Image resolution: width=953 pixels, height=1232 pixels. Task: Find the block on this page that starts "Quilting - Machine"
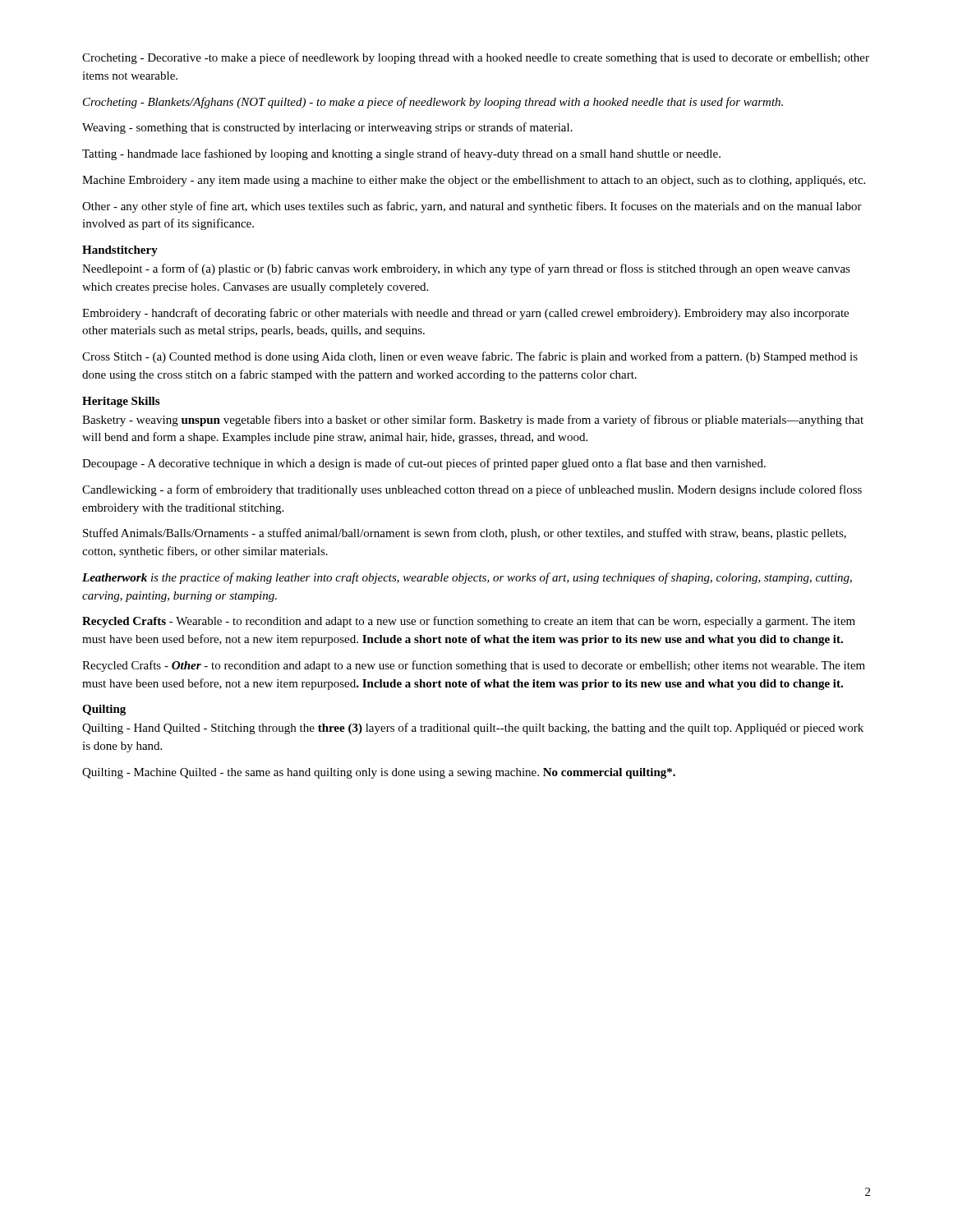click(x=379, y=772)
